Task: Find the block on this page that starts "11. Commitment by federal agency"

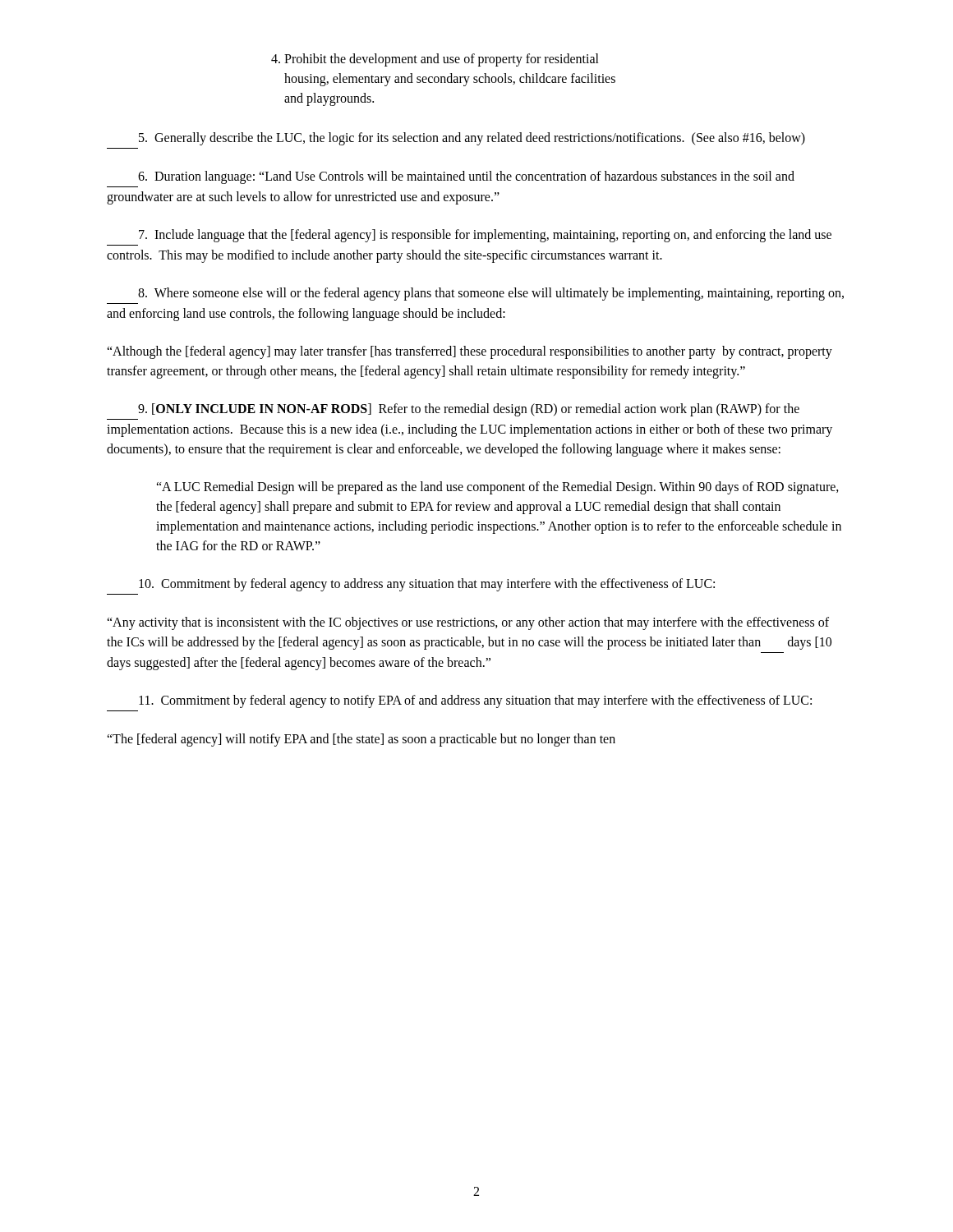Action: tap(460, 701)
